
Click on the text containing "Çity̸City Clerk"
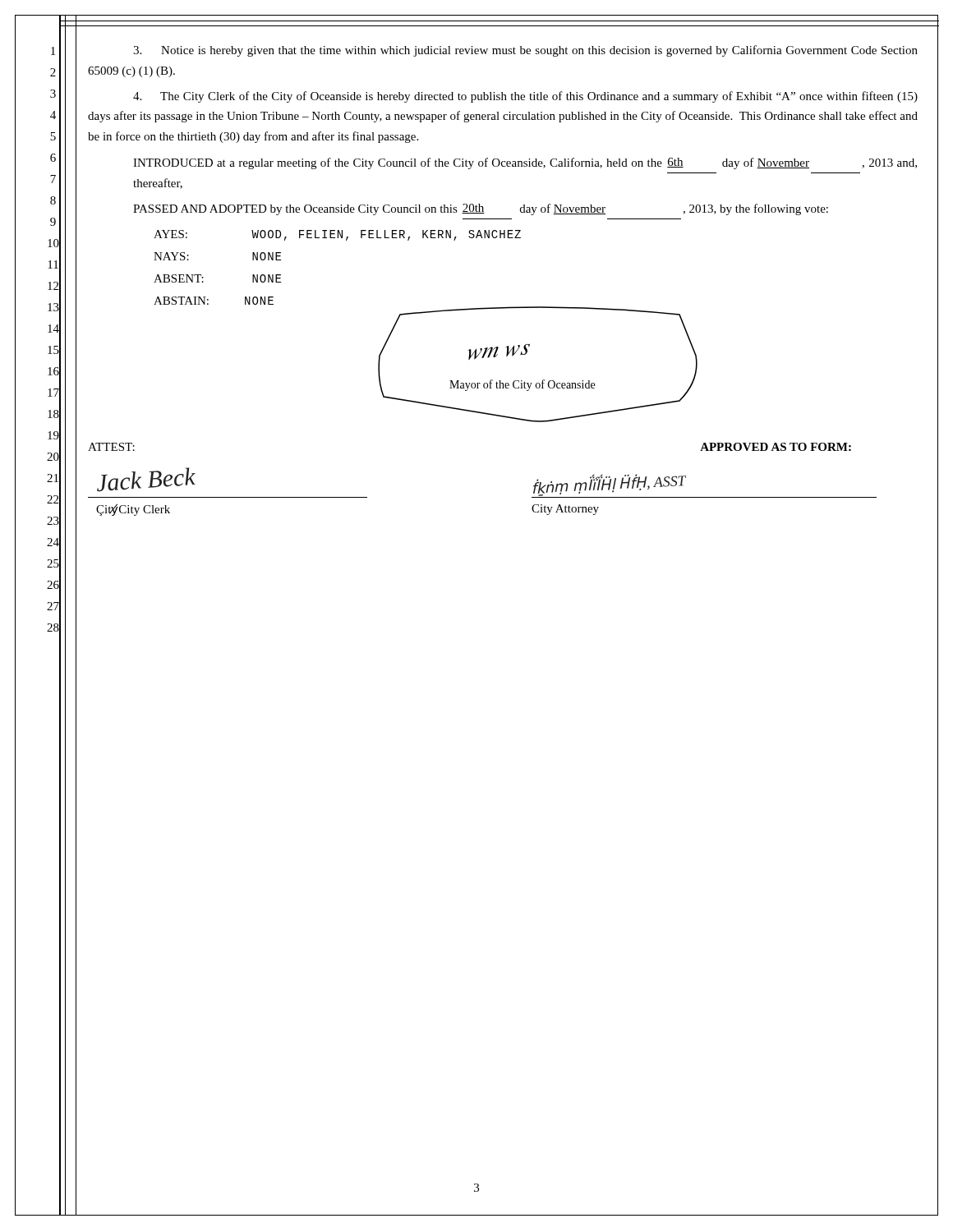coord(133,509)
